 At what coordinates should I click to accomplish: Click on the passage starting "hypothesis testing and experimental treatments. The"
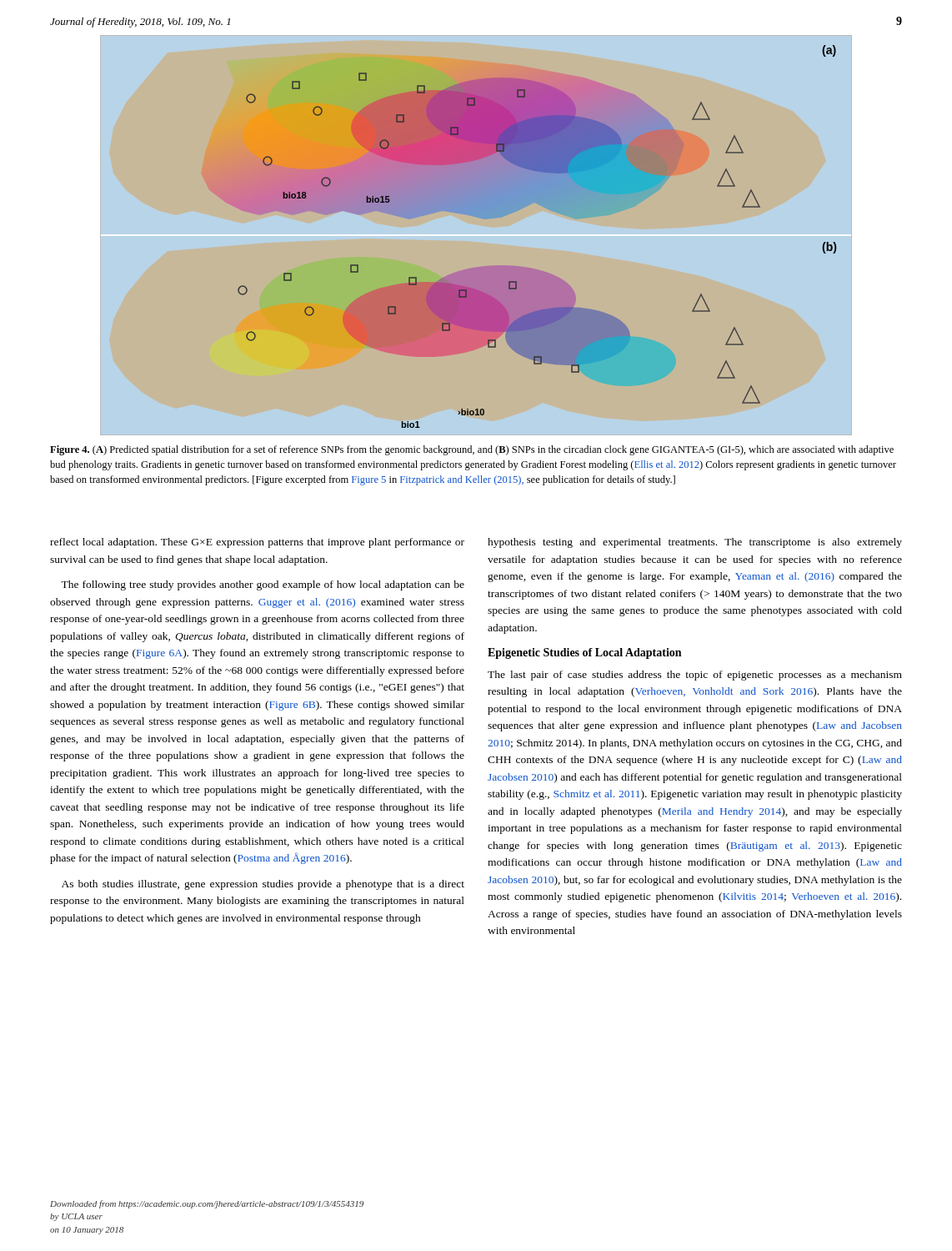pos(695,585)
